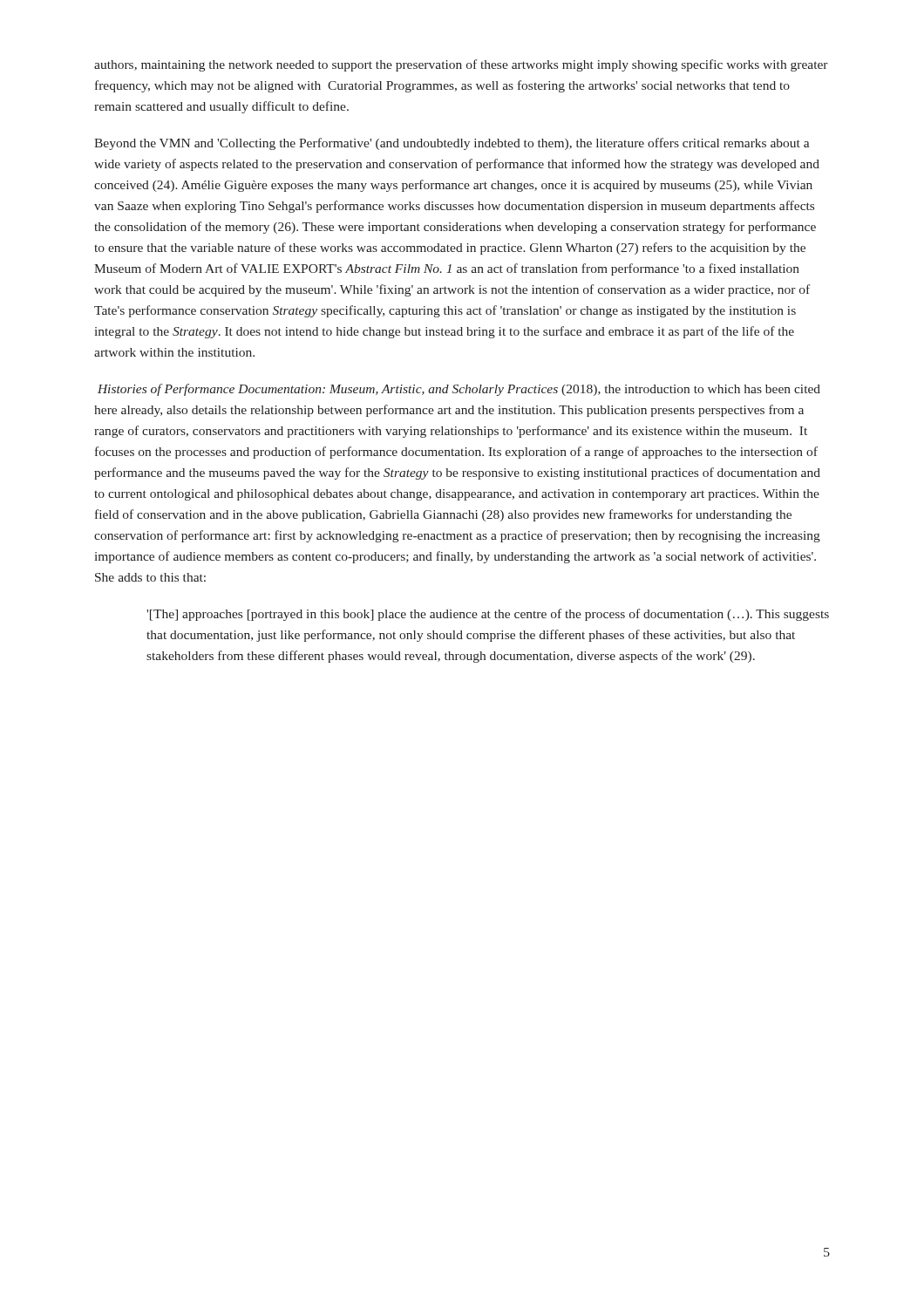The height and width of the screenshot is (1308, 924).
Task: Select the passage starting "'[The] approaches [portrayed in"
Action: pos(488,635)
